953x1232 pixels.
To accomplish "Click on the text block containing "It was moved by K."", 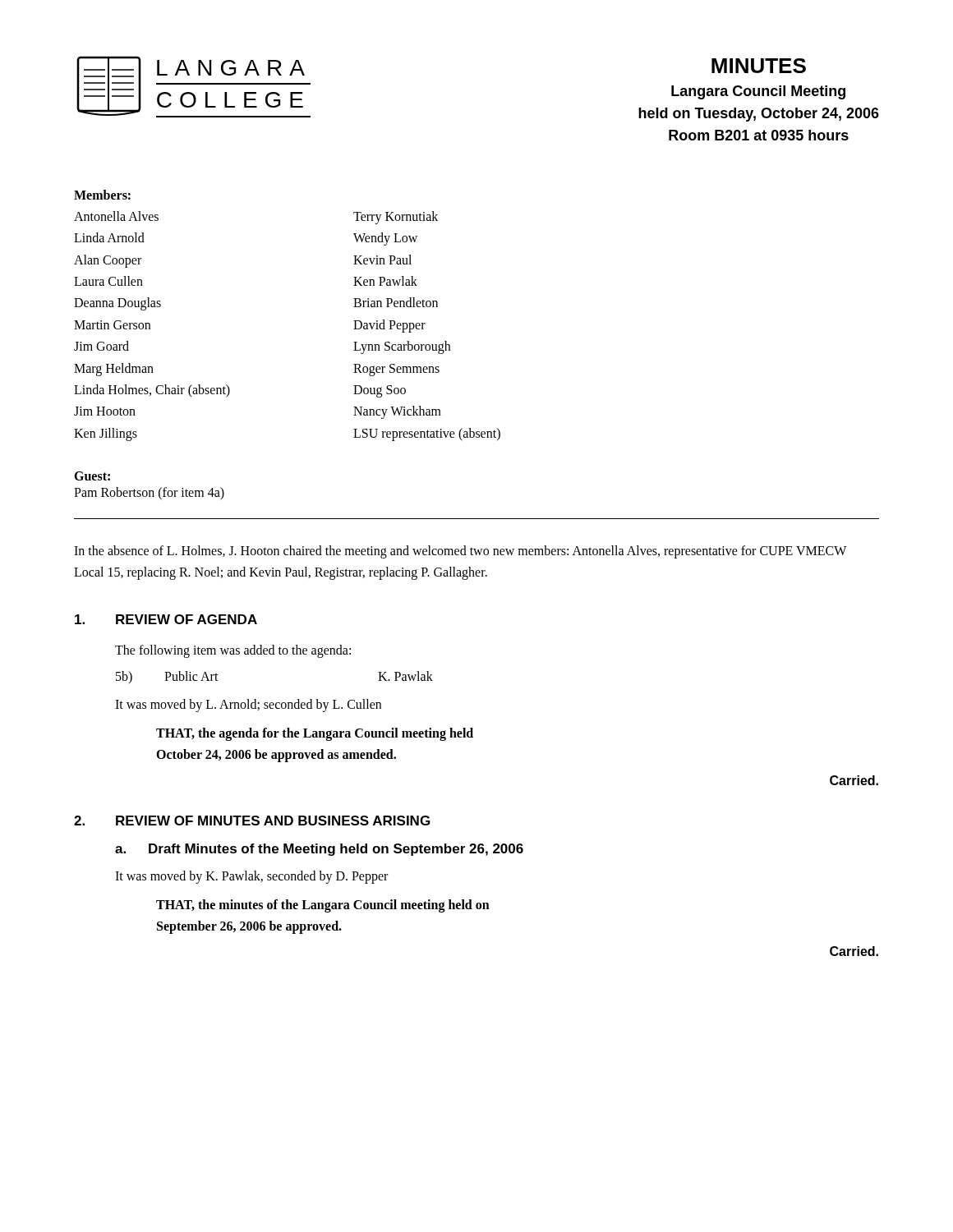I will (x=497, y=901).
